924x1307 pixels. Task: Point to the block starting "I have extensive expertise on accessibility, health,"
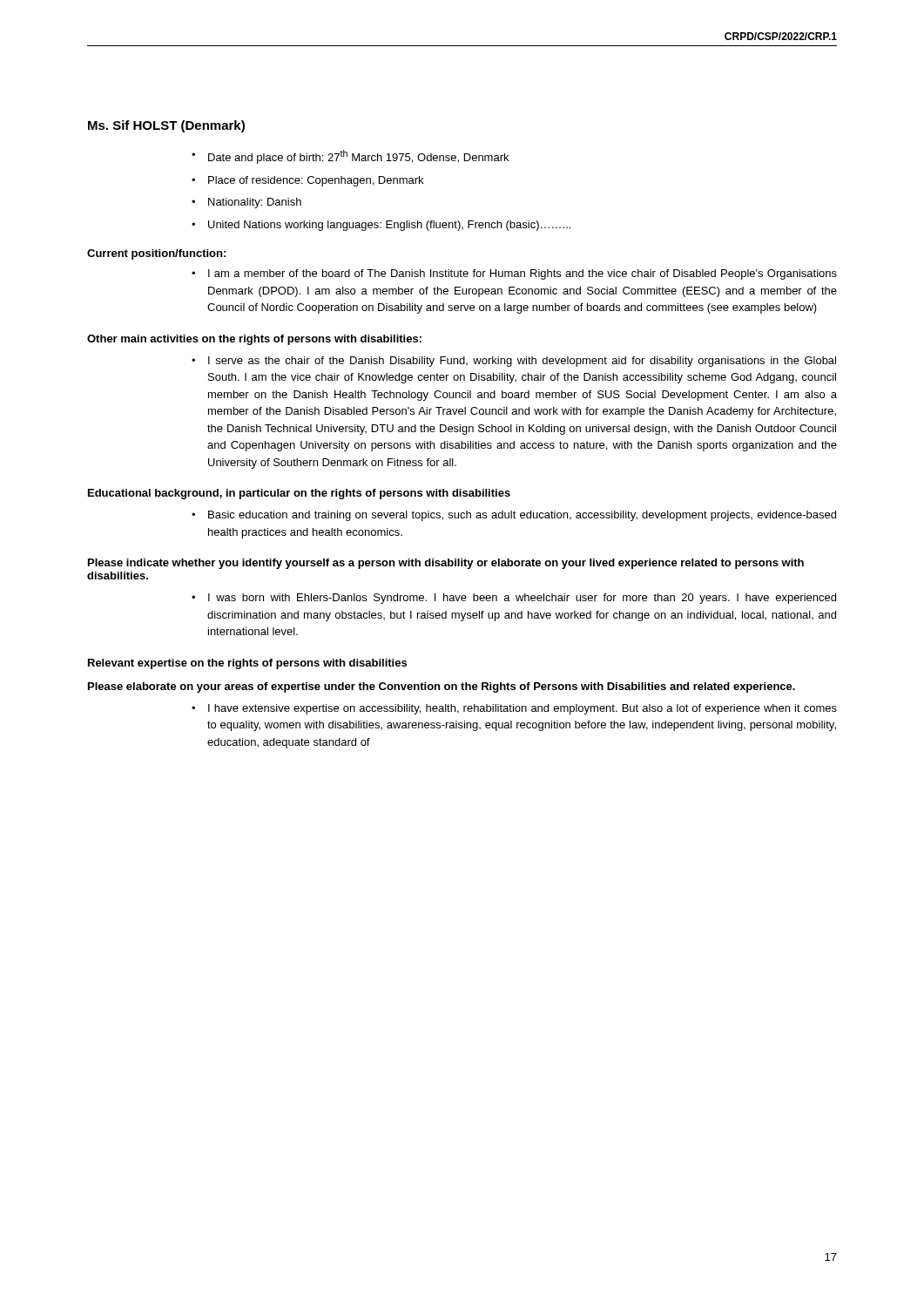click(522, 725)
